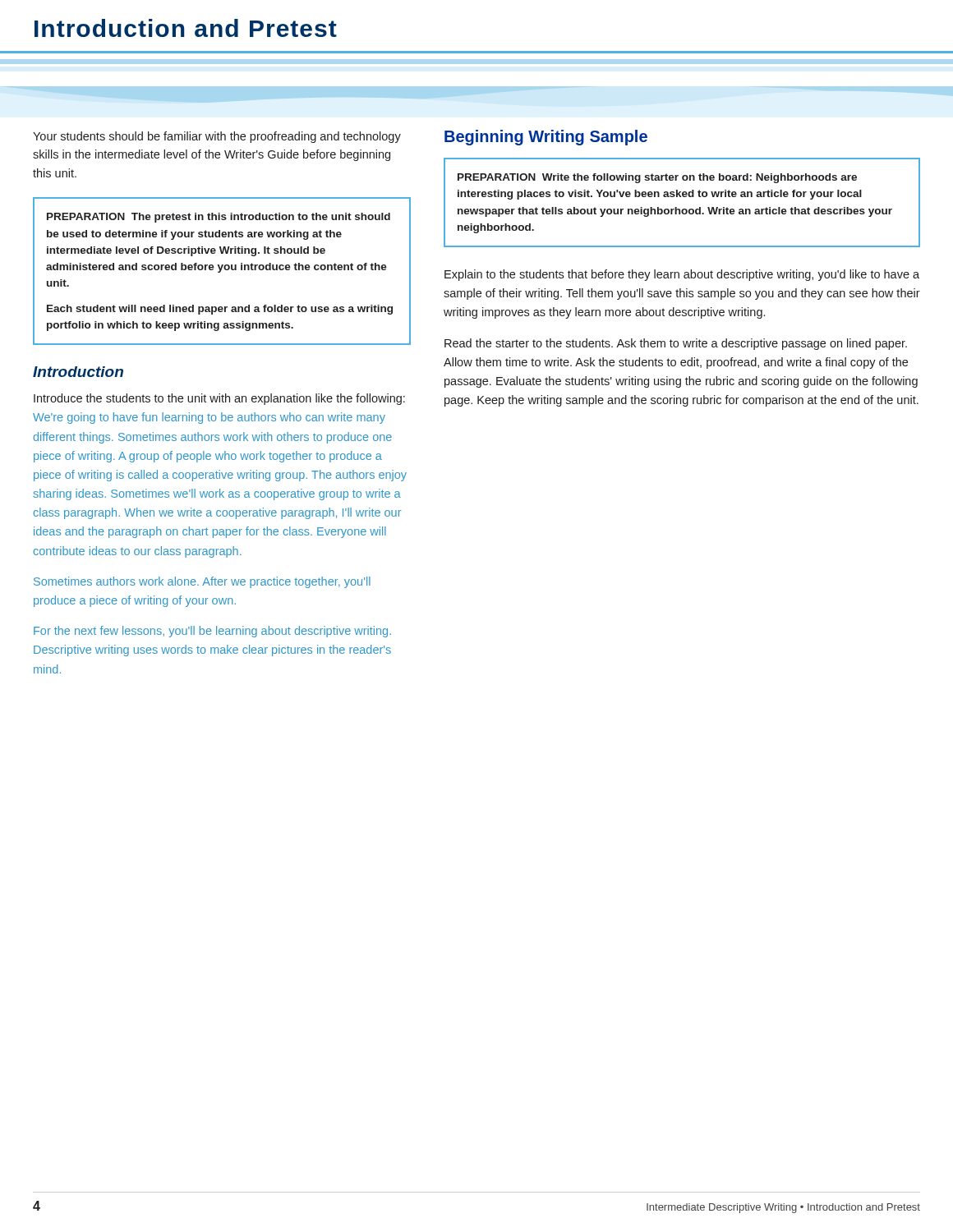Click the title
The height and width of the screenshot is (1232, 953).
coord(185,28)
